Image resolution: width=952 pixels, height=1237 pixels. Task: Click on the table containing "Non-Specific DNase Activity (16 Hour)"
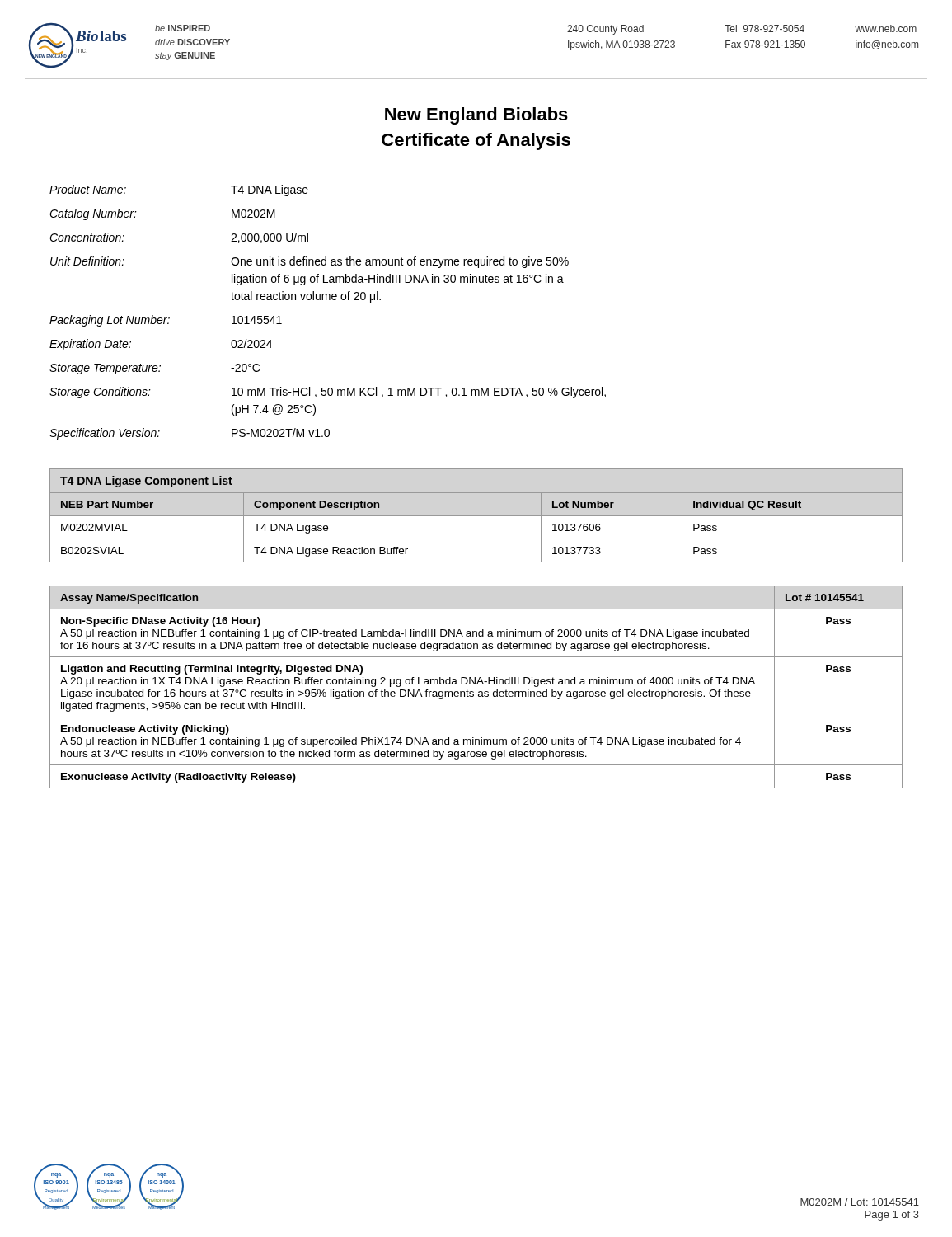[x=476, y=687]
